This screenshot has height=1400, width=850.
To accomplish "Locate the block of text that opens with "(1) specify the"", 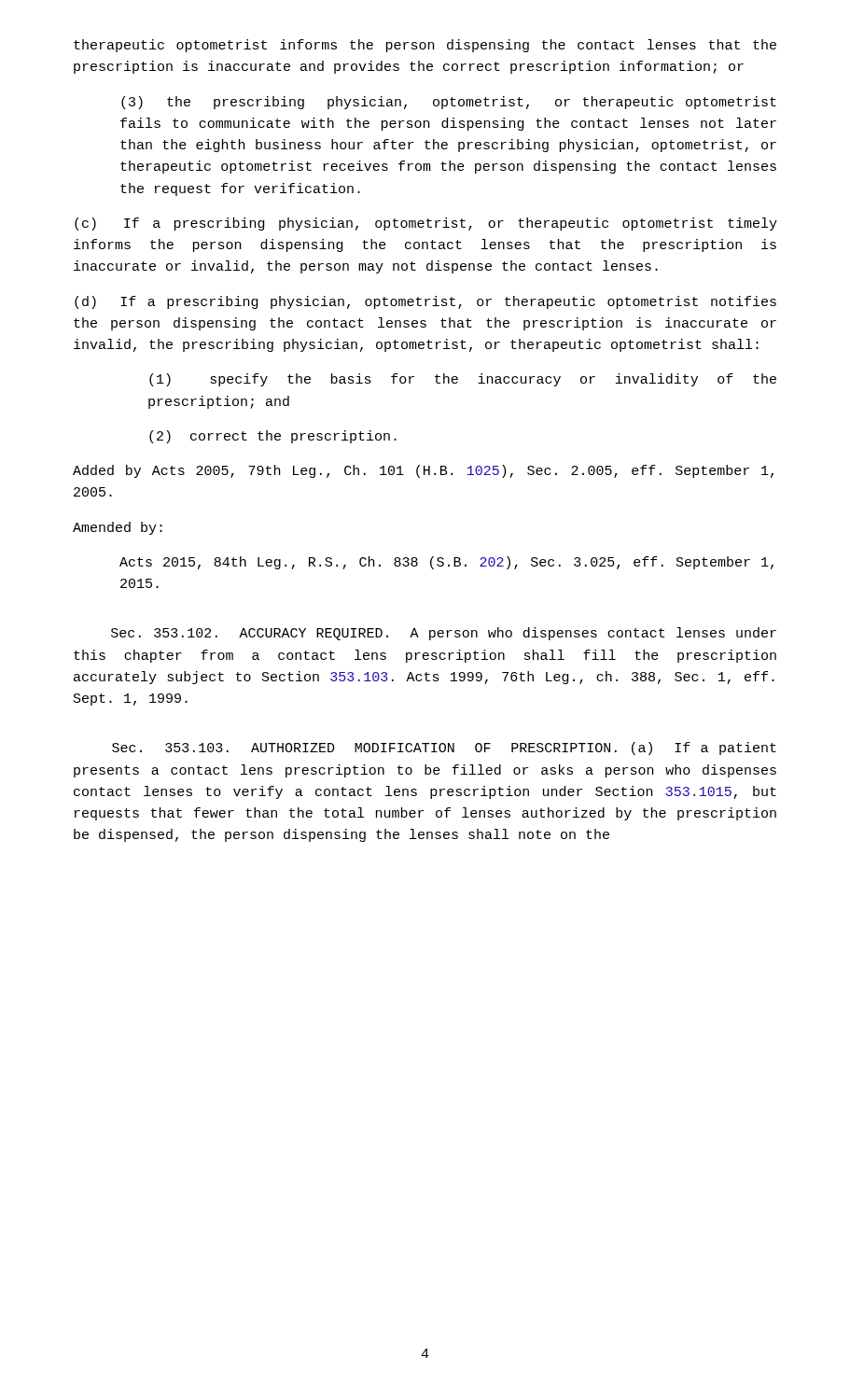I will pyautogui.click(x=462, y=391).
